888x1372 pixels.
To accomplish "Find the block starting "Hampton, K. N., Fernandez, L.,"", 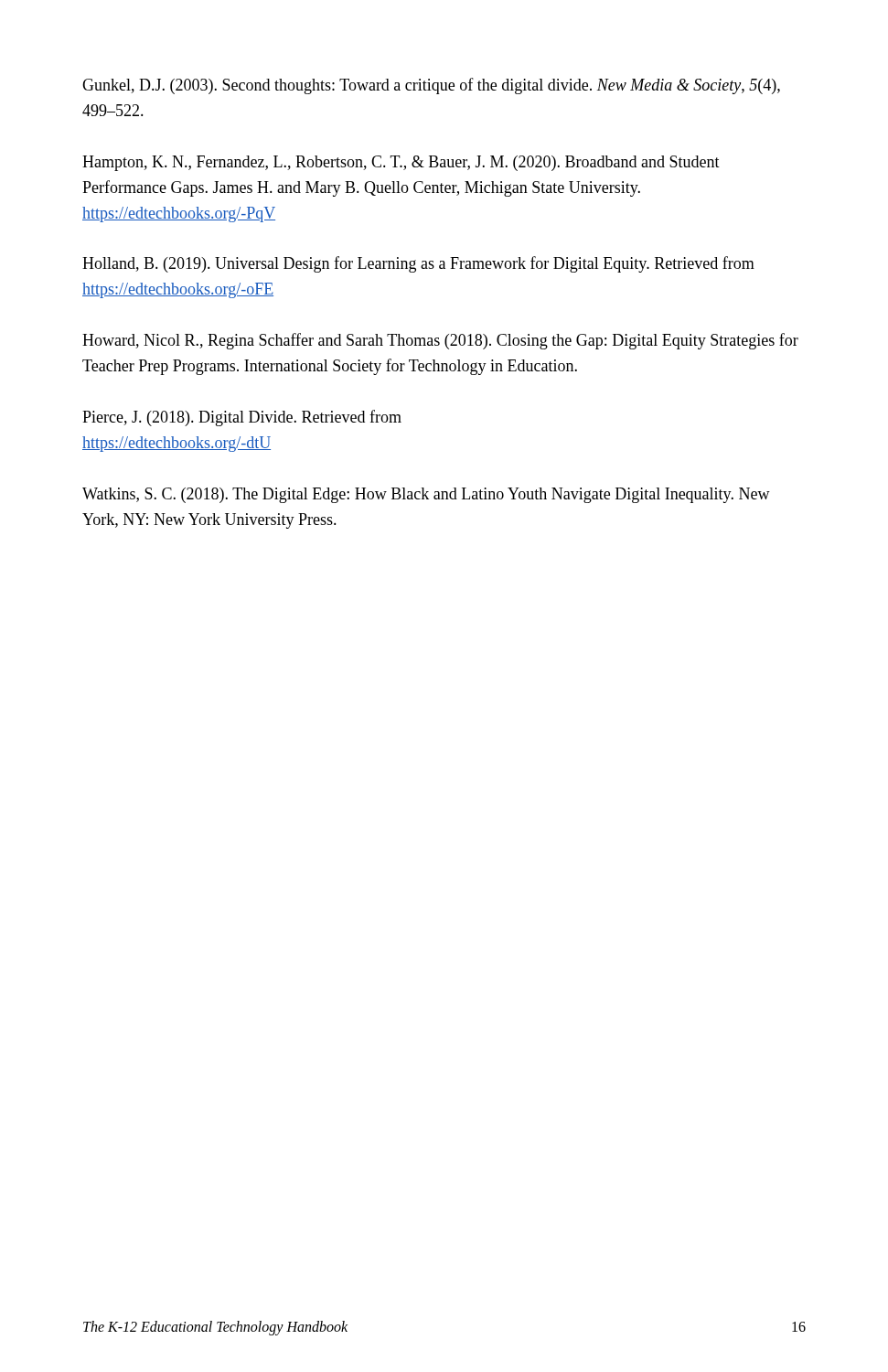I will (x=401, y=187).
